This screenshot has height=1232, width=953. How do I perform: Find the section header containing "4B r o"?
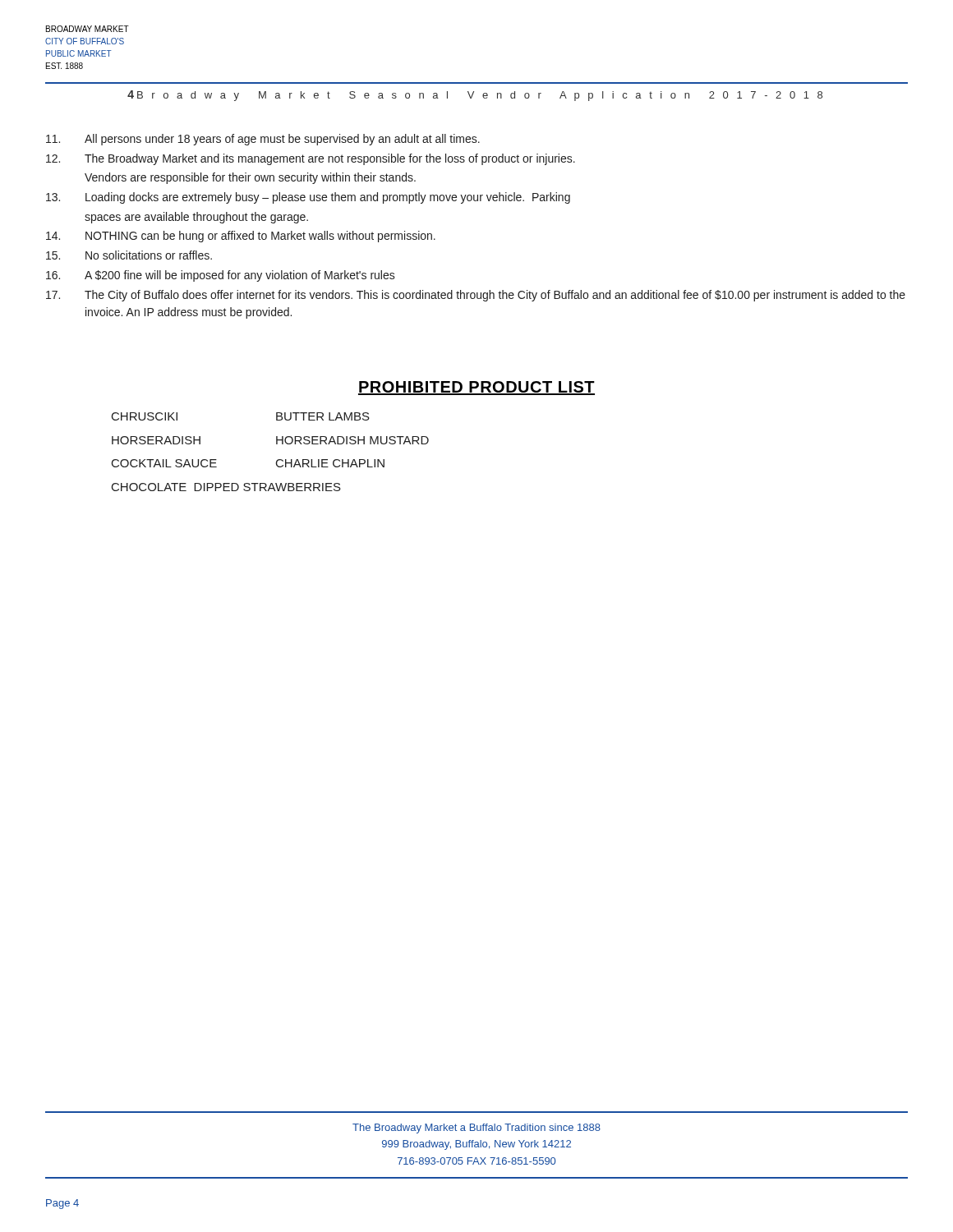click(x=476, y=94)
